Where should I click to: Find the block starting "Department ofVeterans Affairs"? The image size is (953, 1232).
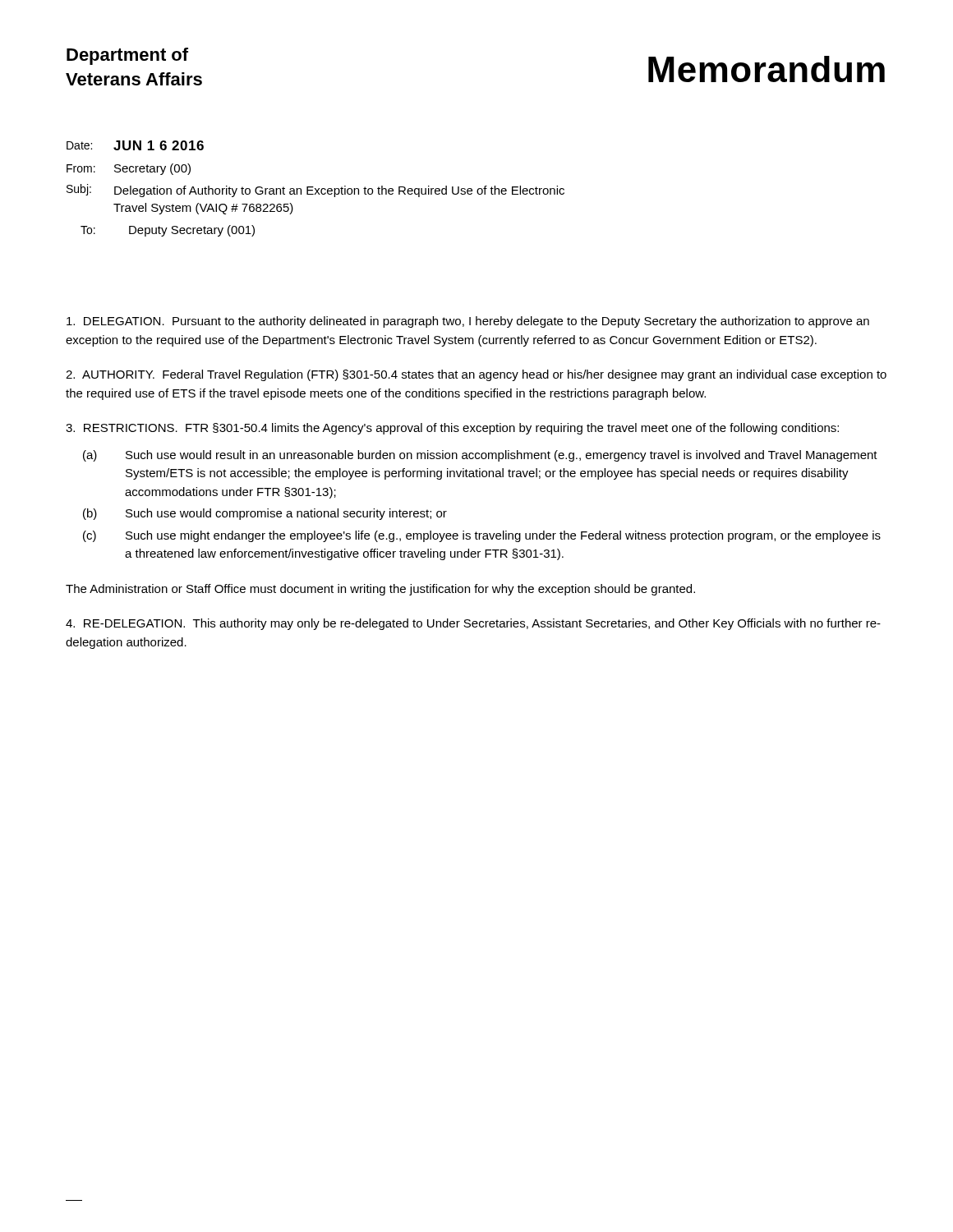click(134, 67)
